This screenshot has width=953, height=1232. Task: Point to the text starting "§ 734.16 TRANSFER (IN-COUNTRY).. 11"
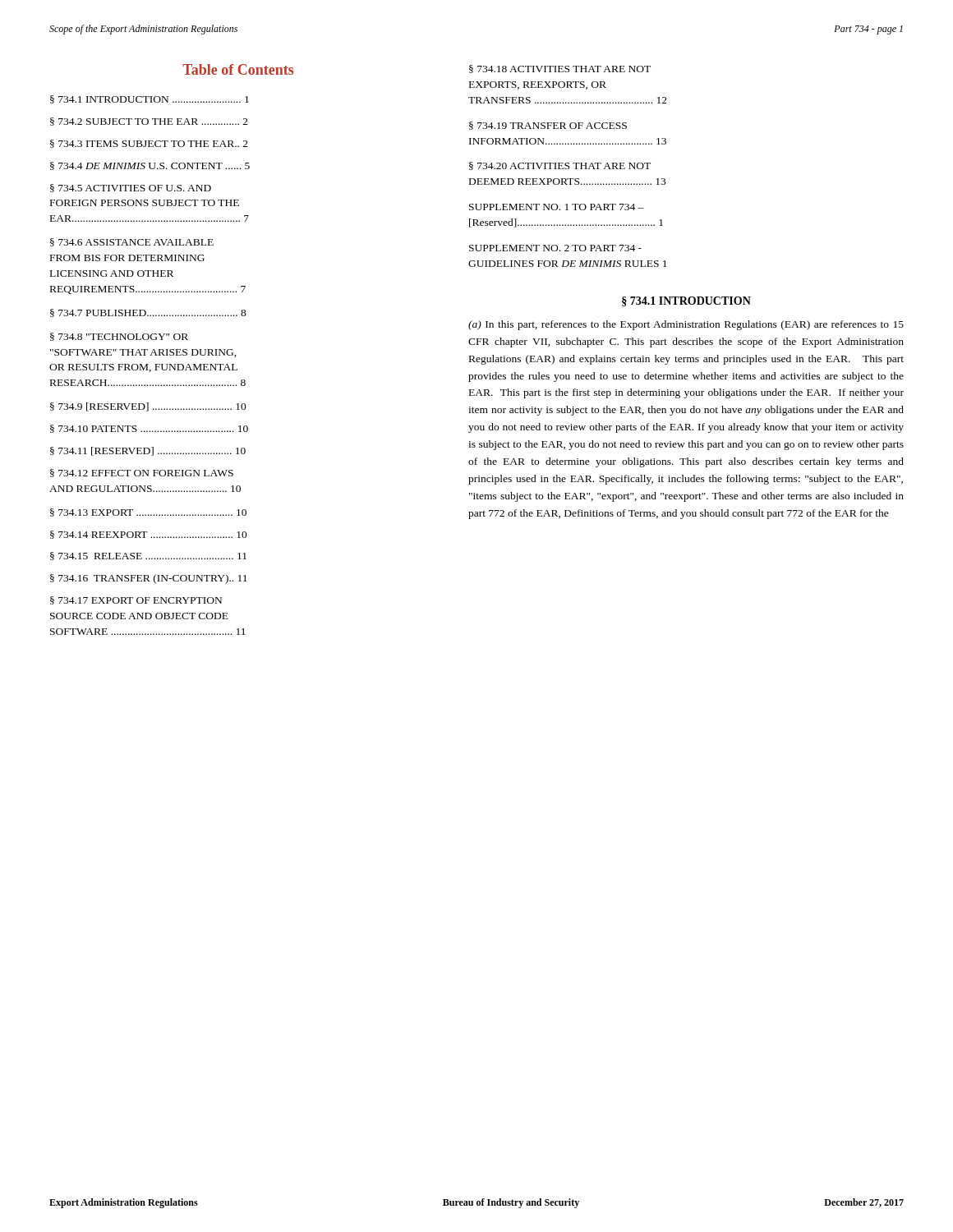pos(148,578)
